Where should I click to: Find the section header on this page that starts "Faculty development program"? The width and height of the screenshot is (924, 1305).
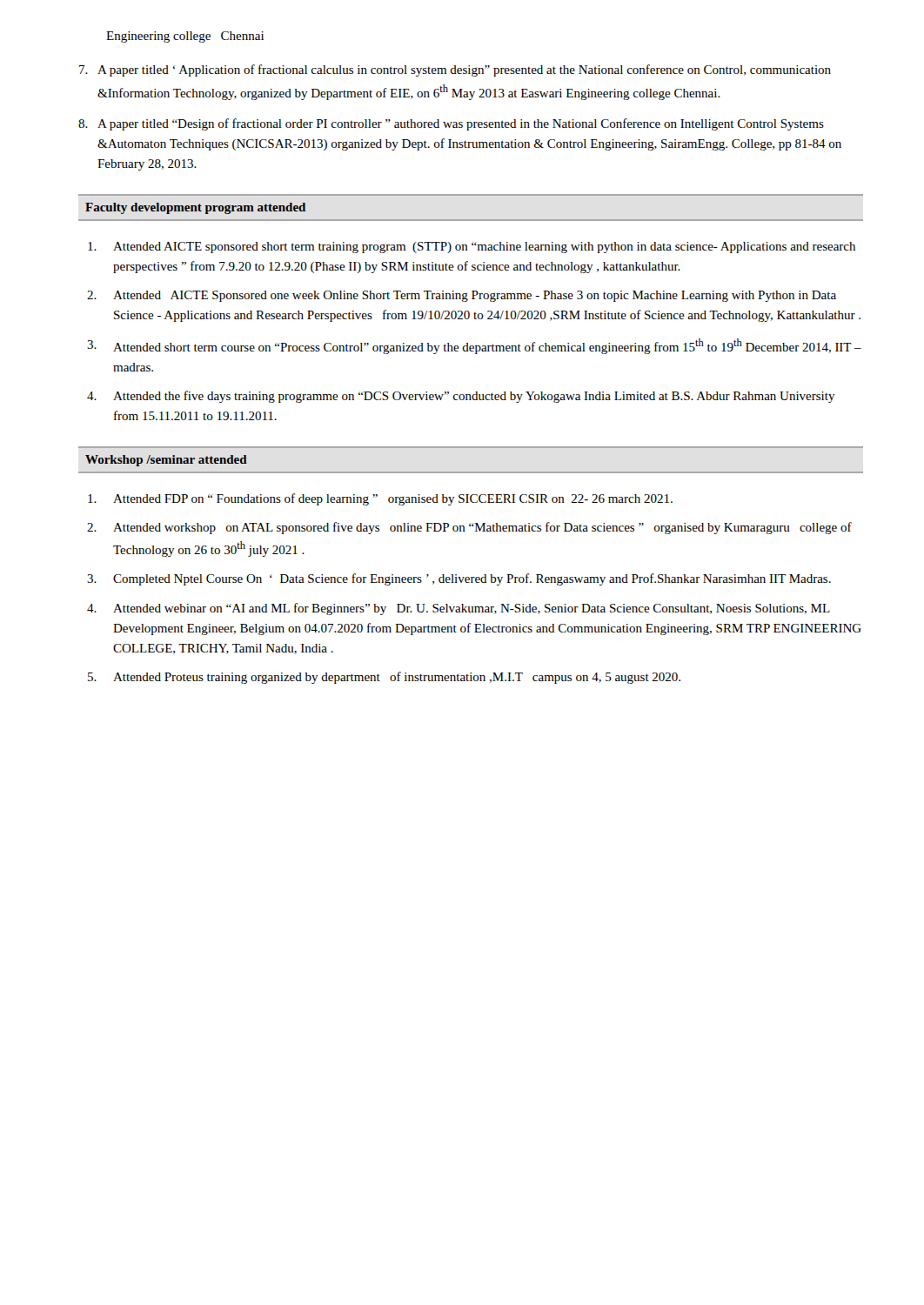point(196,207)
